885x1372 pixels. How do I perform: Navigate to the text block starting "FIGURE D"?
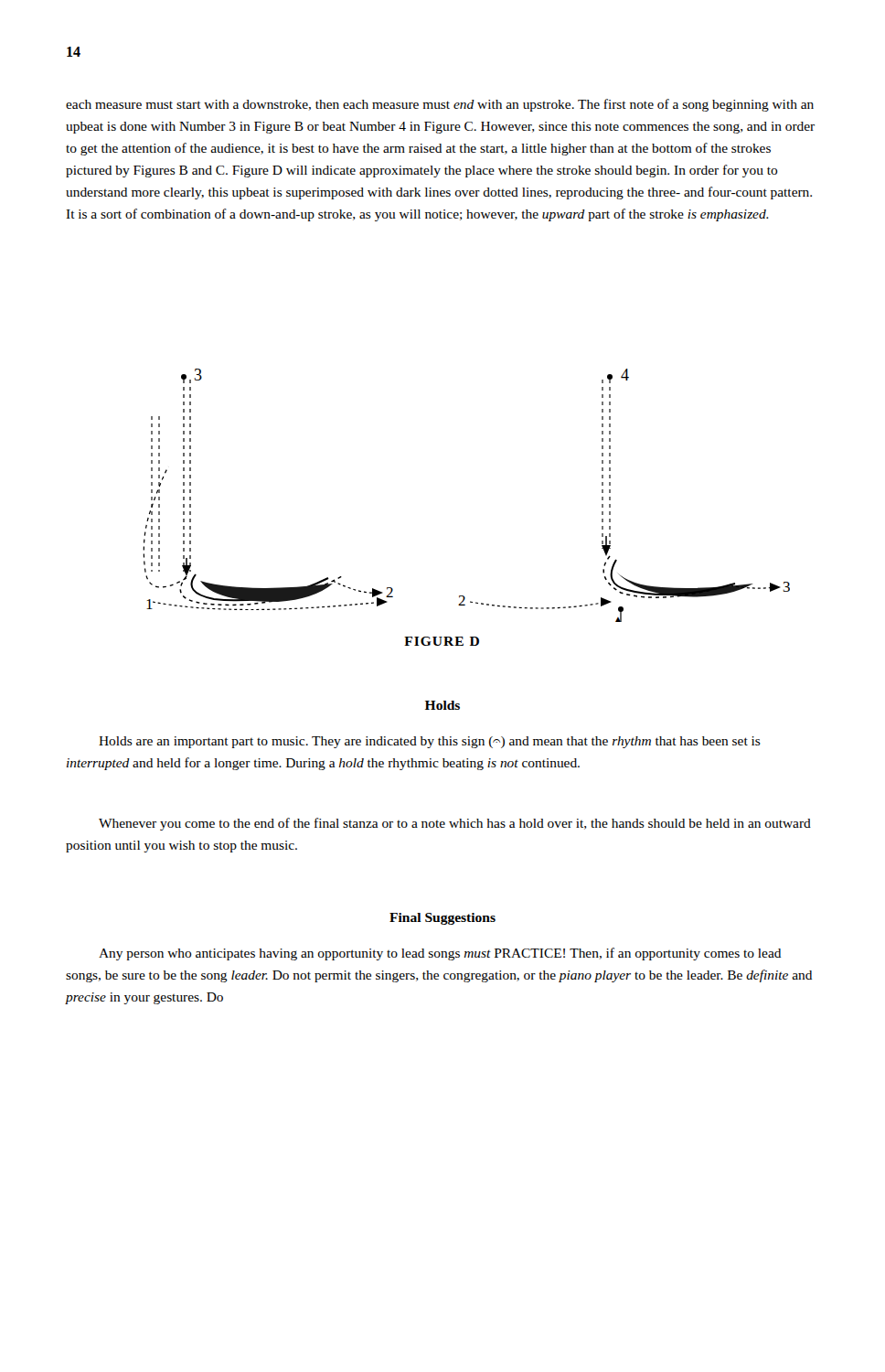[x=442, y=641]
